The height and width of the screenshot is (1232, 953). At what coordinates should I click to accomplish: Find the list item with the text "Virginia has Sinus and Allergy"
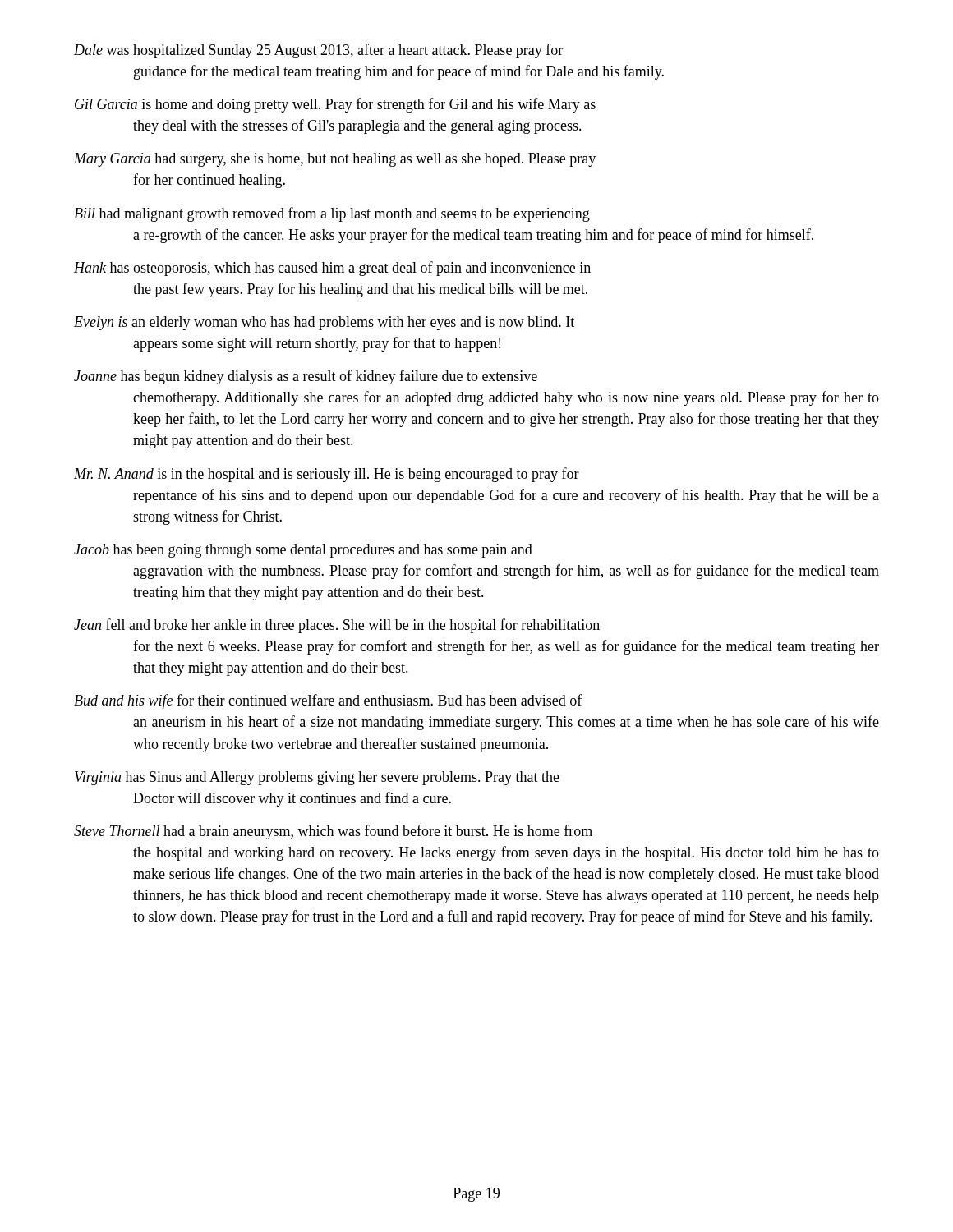click(476, 787)
